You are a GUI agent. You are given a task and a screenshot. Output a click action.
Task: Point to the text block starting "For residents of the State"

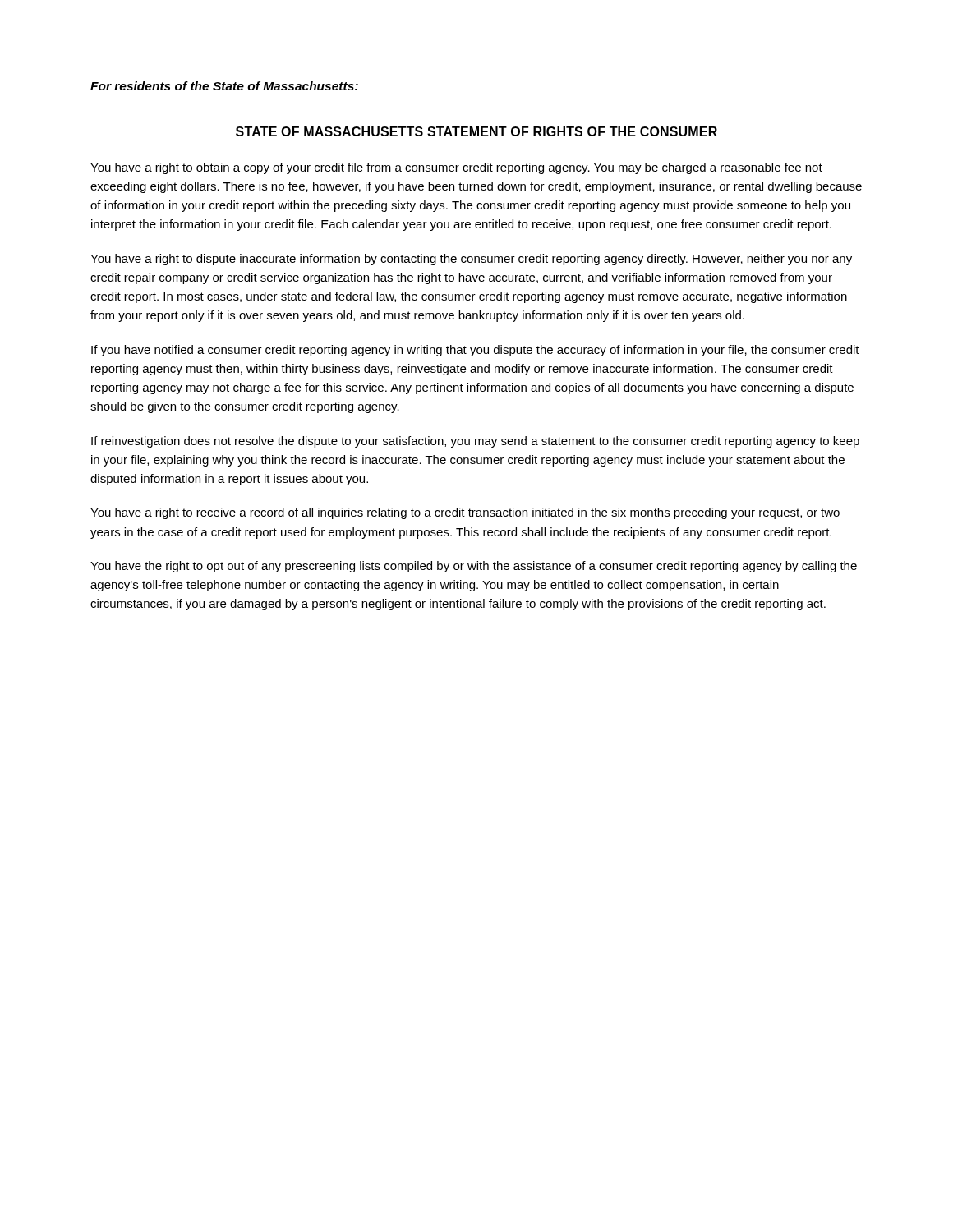224,86
